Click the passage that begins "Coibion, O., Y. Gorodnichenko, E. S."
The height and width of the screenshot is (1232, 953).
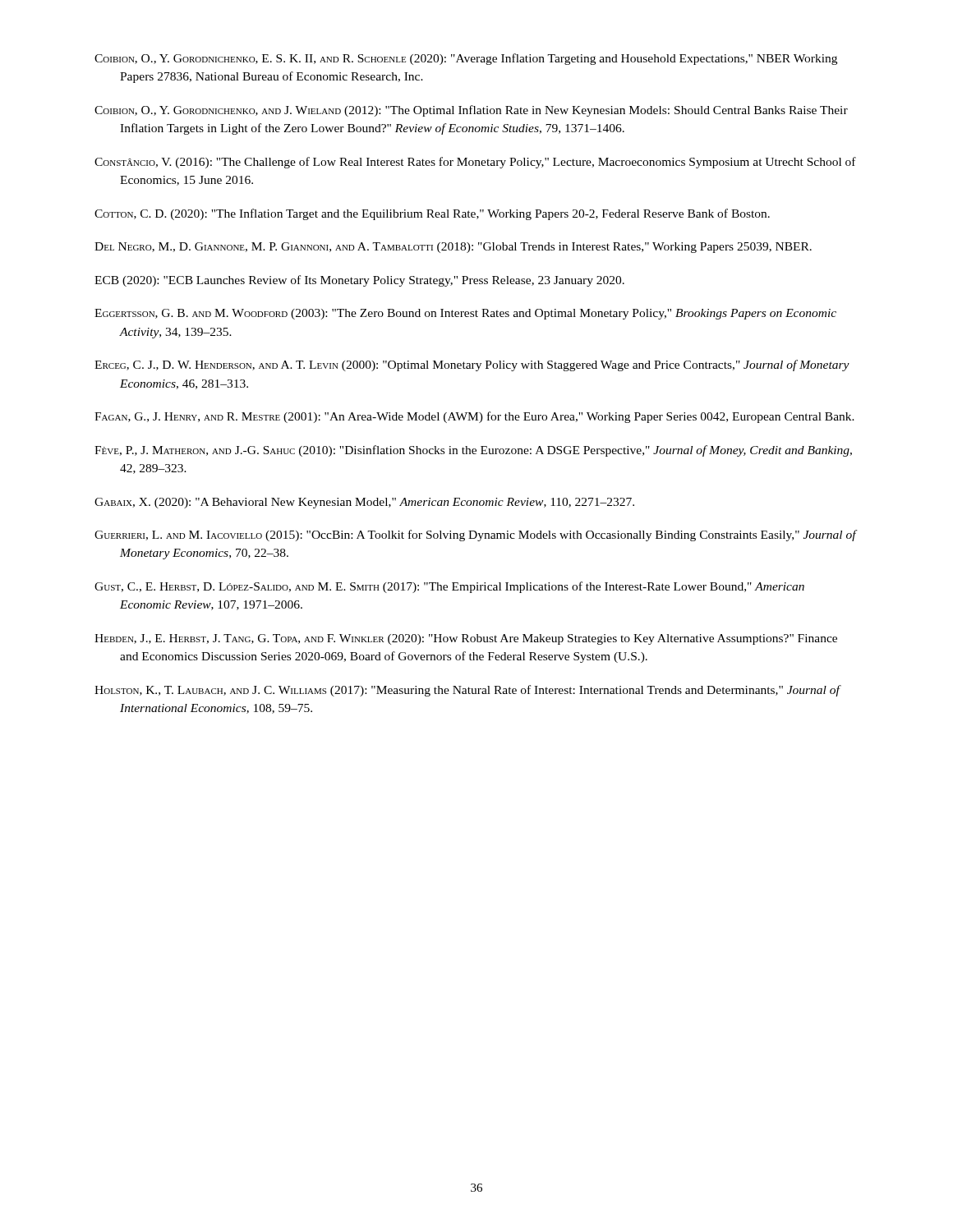(x=476, y=68)
